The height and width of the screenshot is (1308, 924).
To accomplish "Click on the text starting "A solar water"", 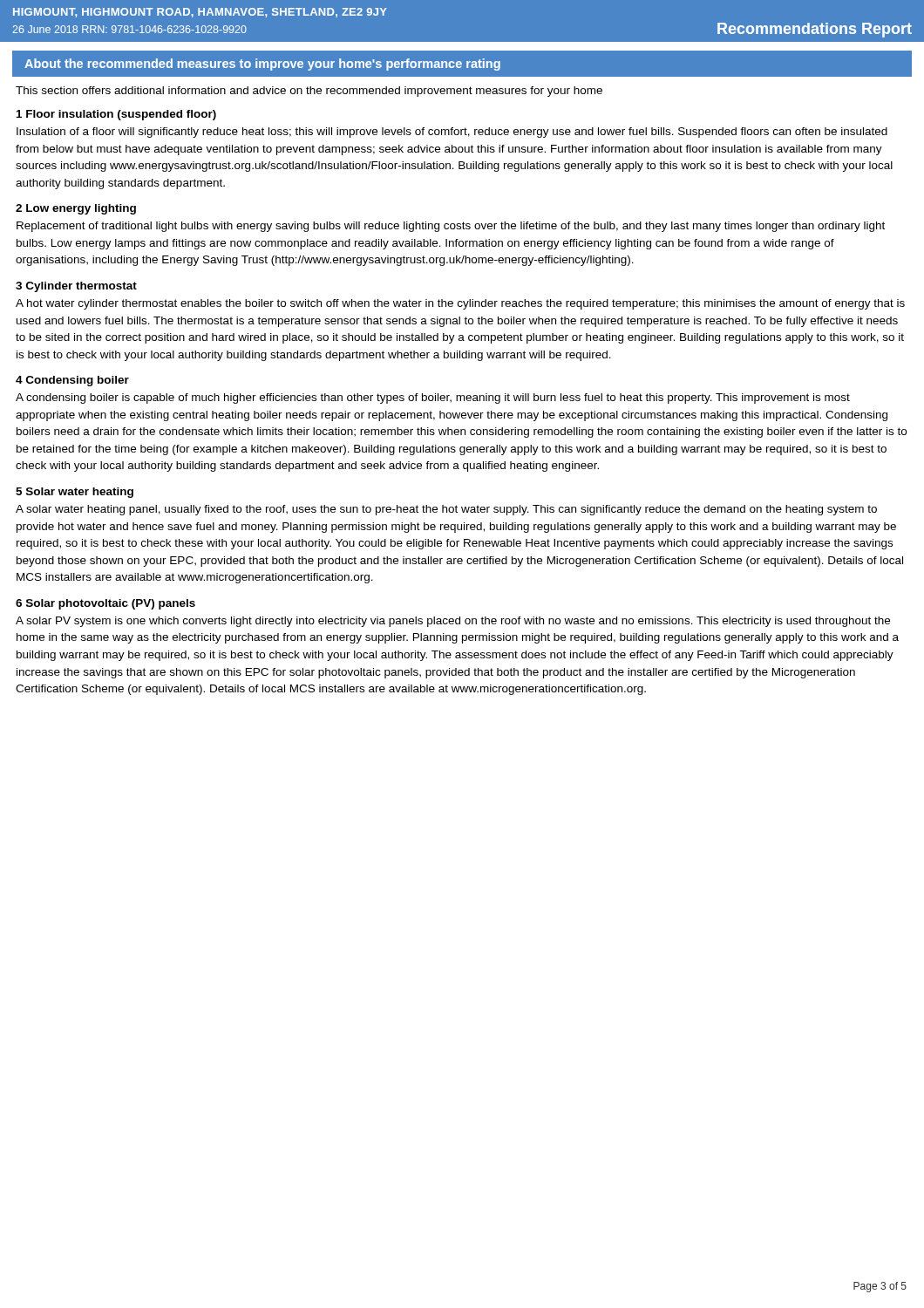I will point(460,543).
